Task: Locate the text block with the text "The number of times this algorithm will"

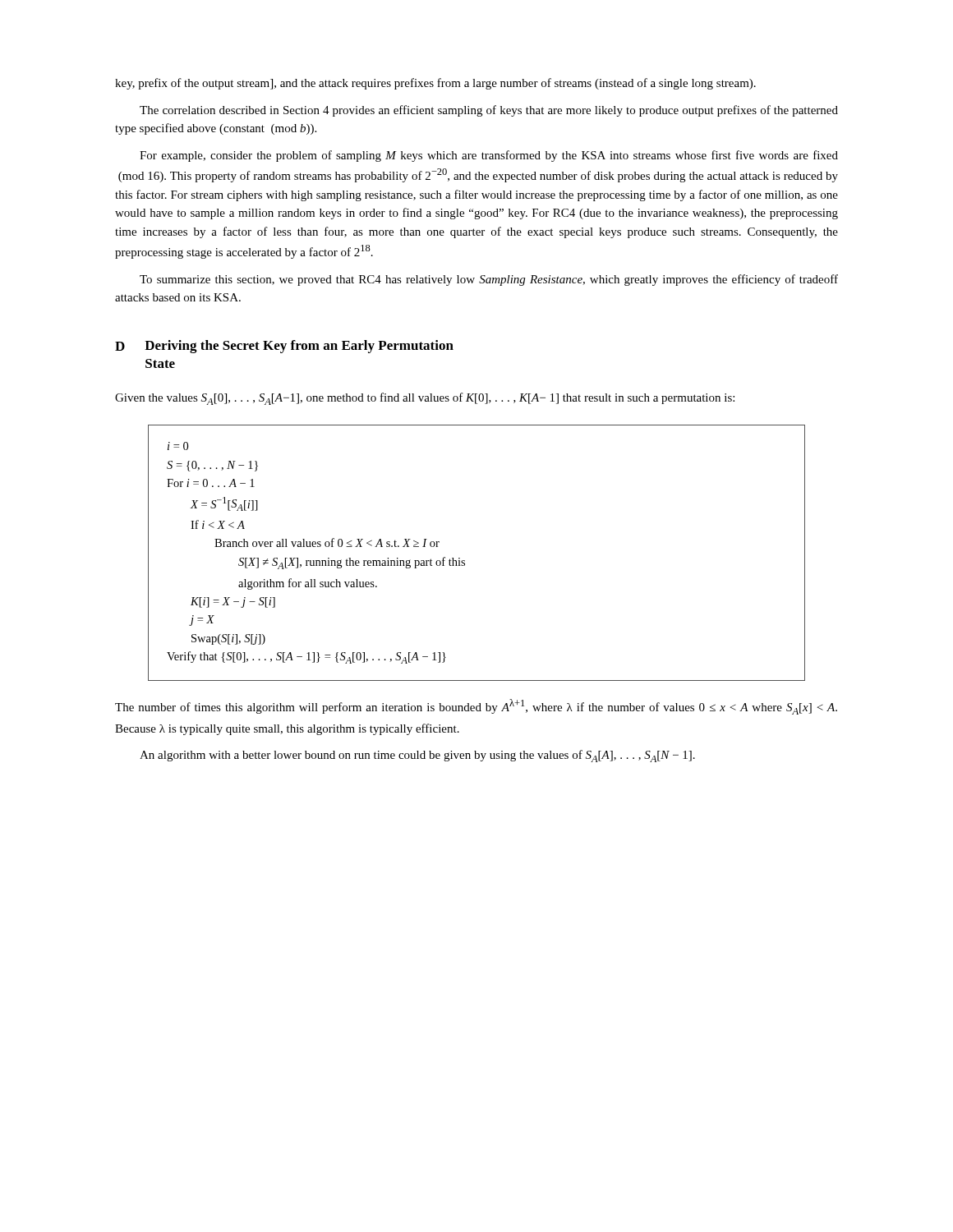Action: [x=476, y=707]
